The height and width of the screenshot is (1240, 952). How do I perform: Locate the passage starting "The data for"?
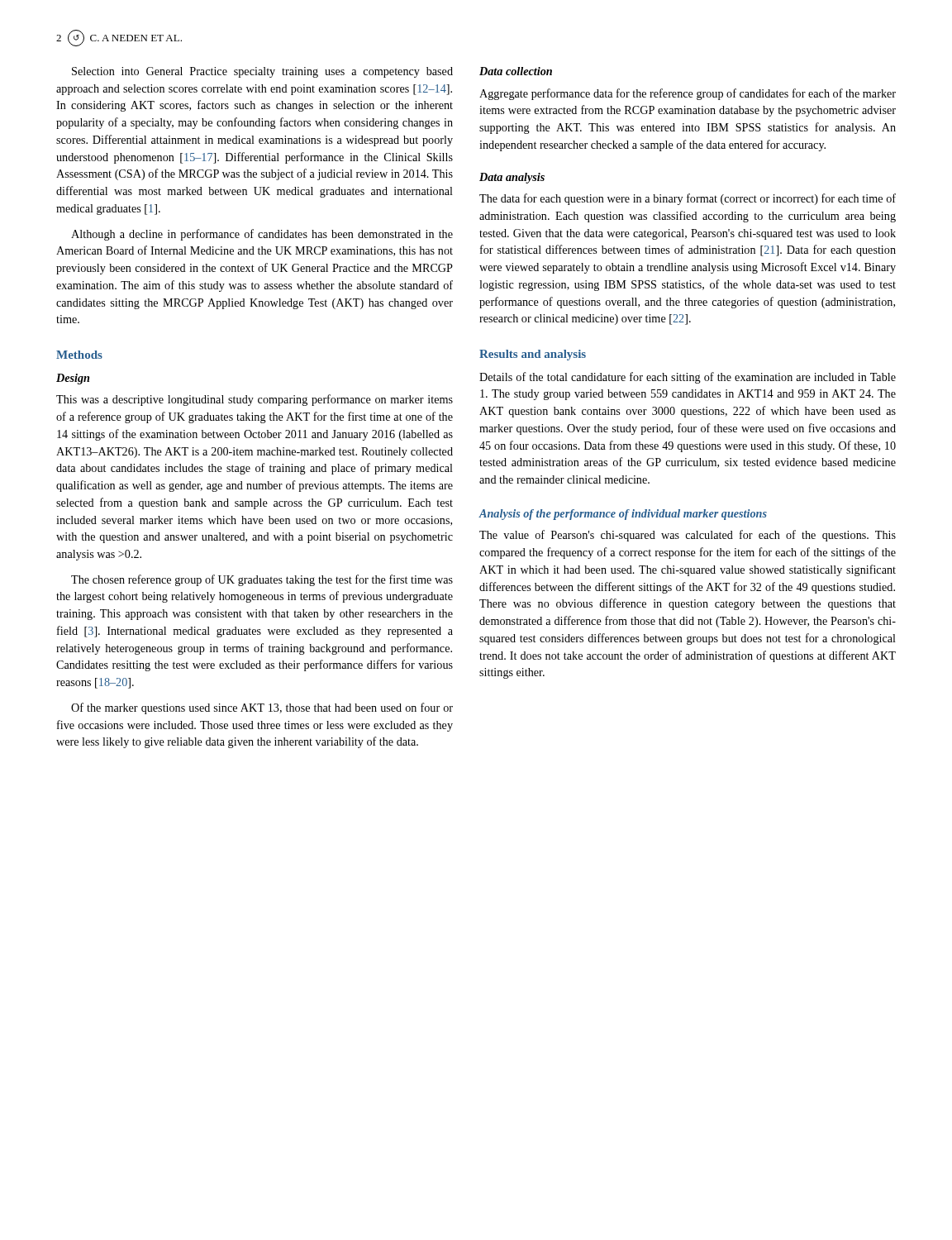click(x=688, y=259)
